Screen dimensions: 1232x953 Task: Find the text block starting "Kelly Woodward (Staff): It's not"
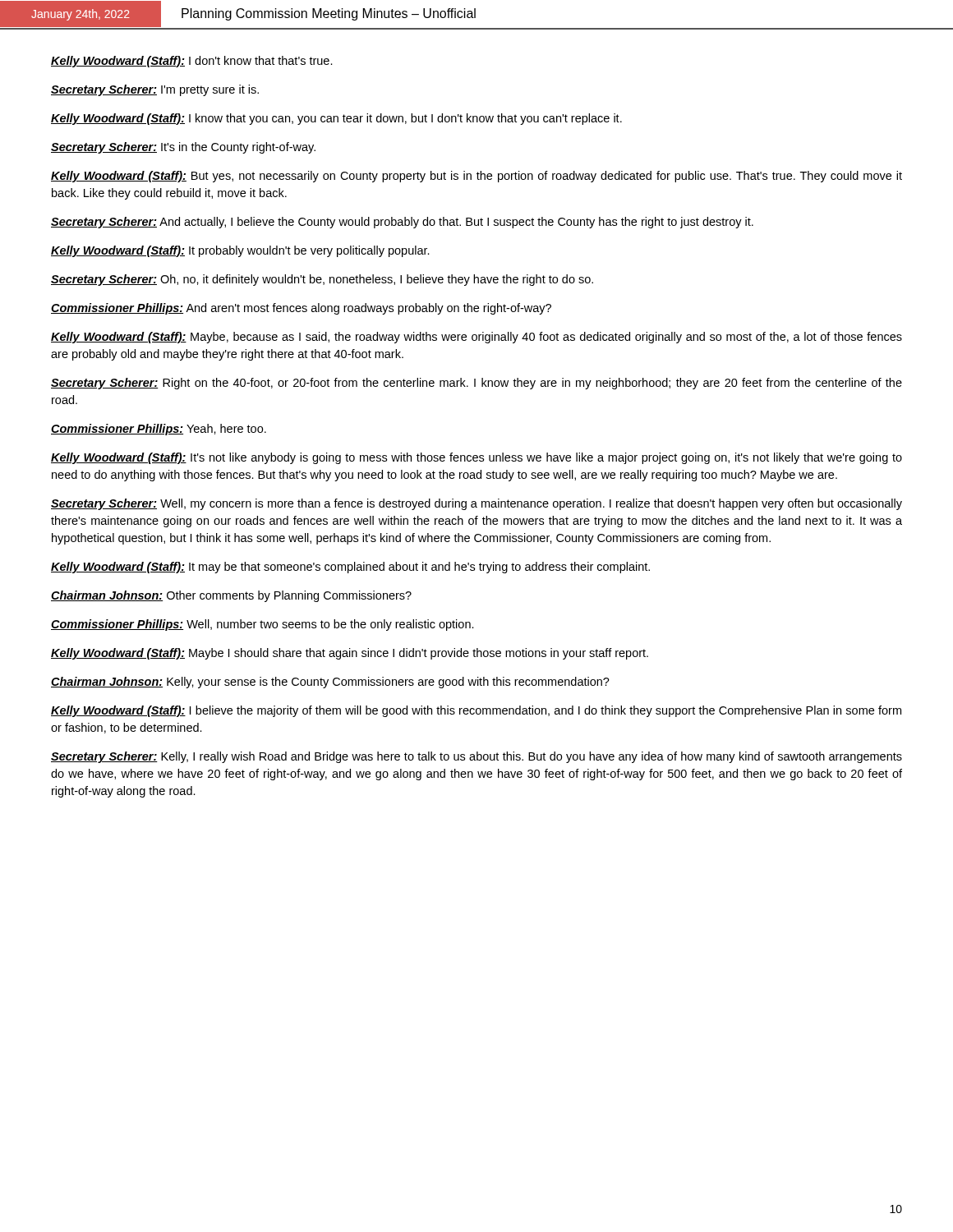(476, 466)
